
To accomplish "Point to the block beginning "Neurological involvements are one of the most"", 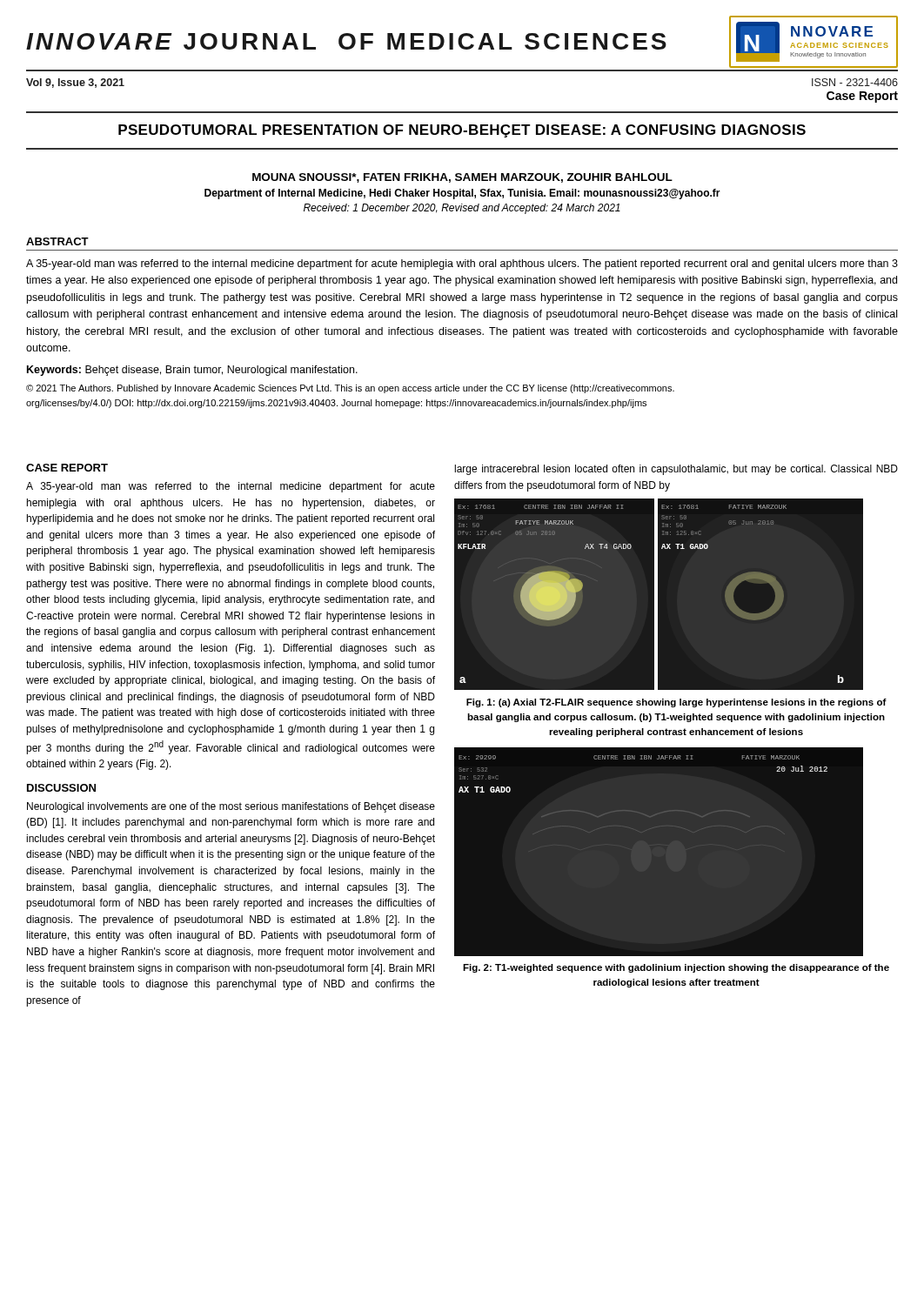I will click(x=231, y=903).
